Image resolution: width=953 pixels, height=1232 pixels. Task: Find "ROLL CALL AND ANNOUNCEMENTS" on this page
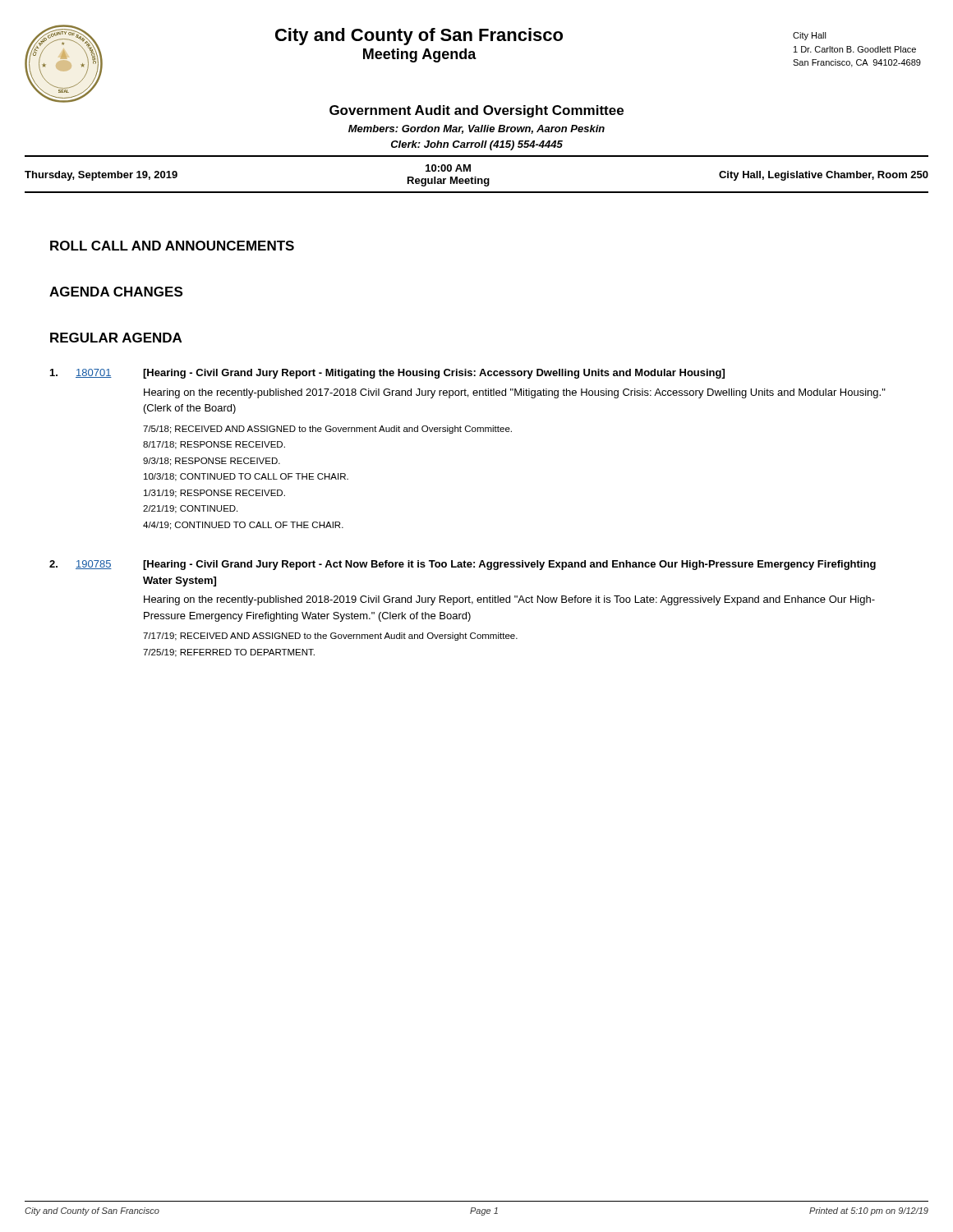[172, 246]
